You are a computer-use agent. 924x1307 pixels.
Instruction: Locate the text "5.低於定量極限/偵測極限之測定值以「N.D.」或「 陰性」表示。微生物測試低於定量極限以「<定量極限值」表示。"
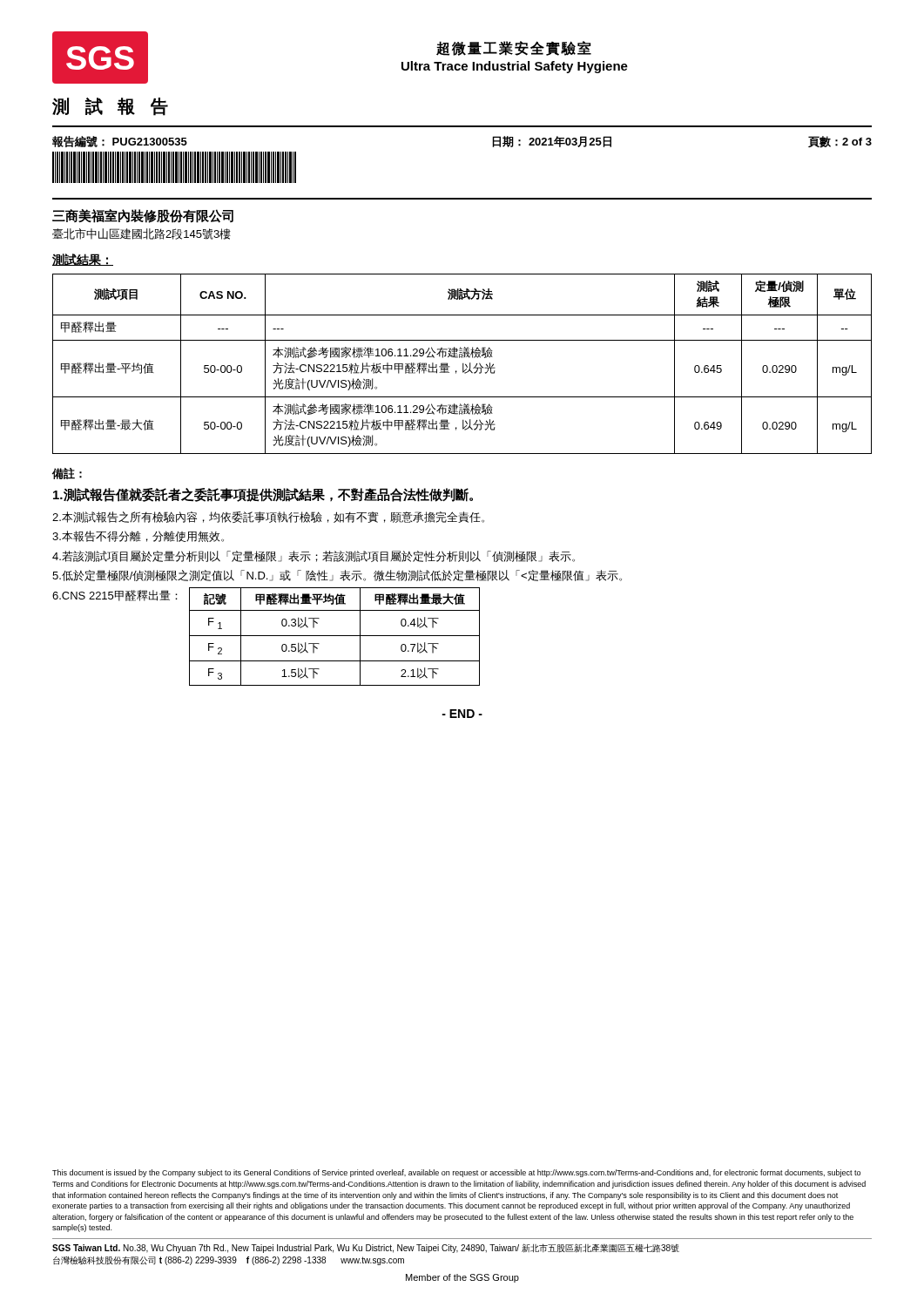(341, 575)
